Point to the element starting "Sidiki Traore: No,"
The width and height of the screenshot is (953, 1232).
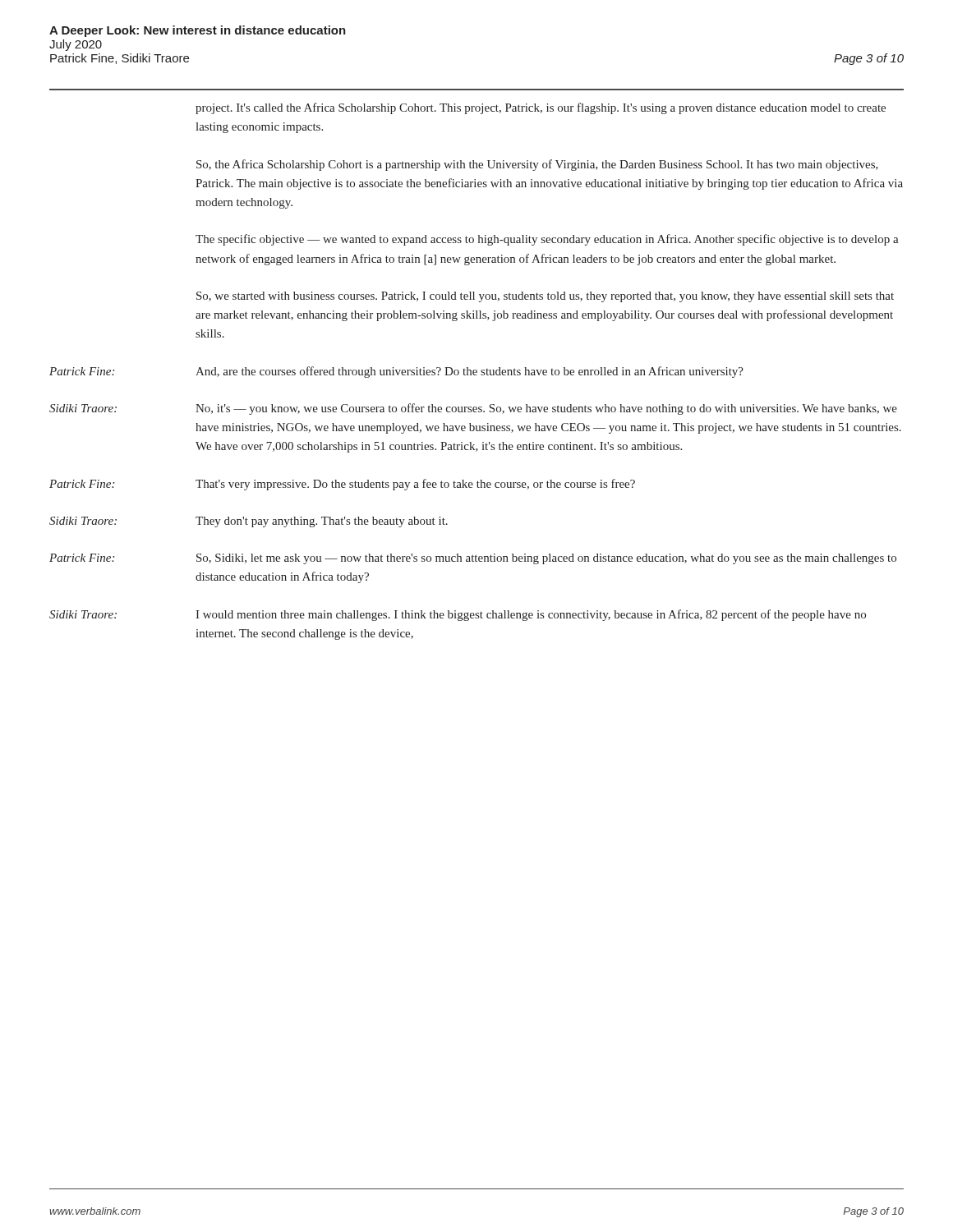point(476,428)
